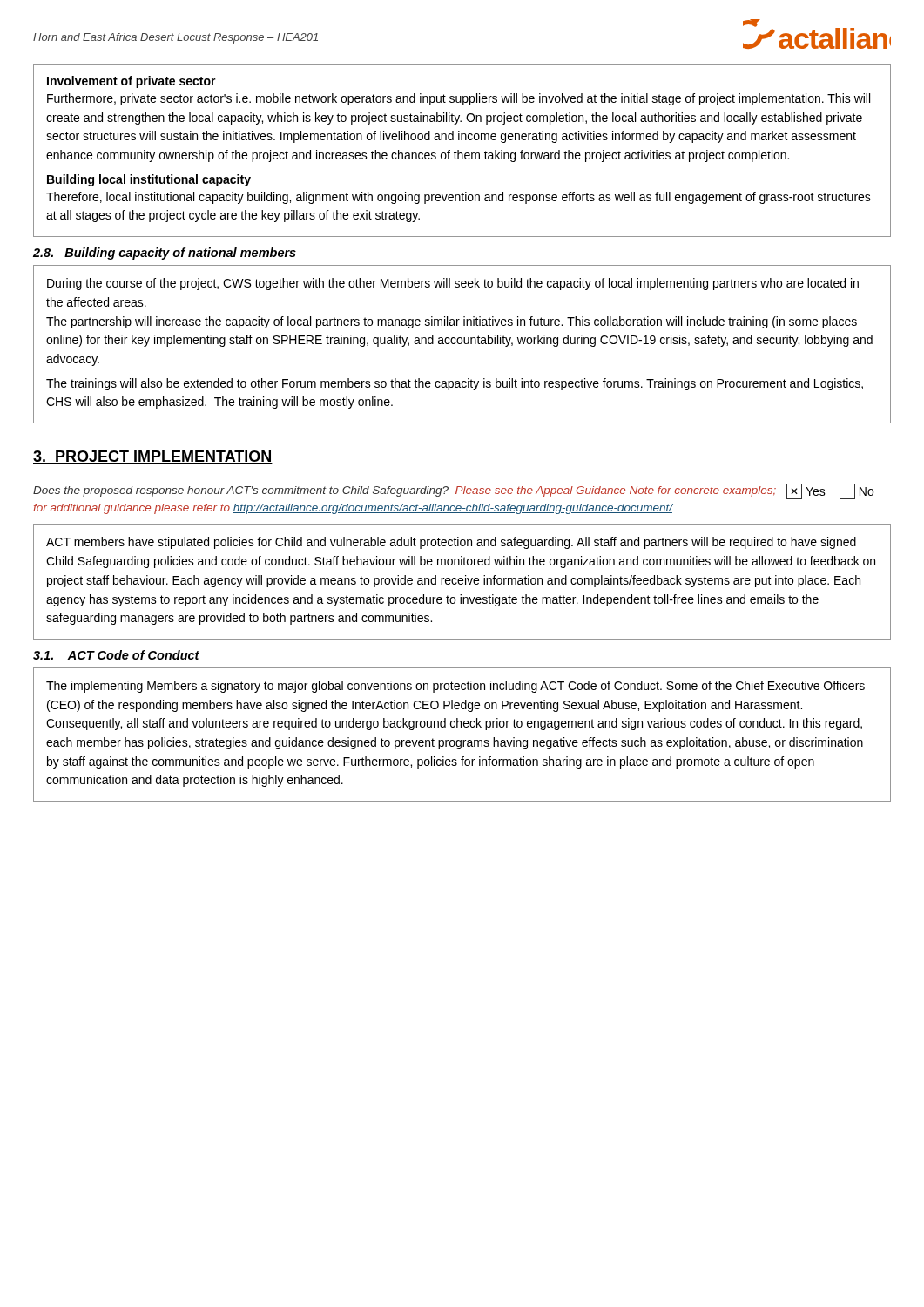Click on the passage starting "Involvement of private sector"
The width and height of the screenshot is (924, 1307).
(x=462, y=150)
